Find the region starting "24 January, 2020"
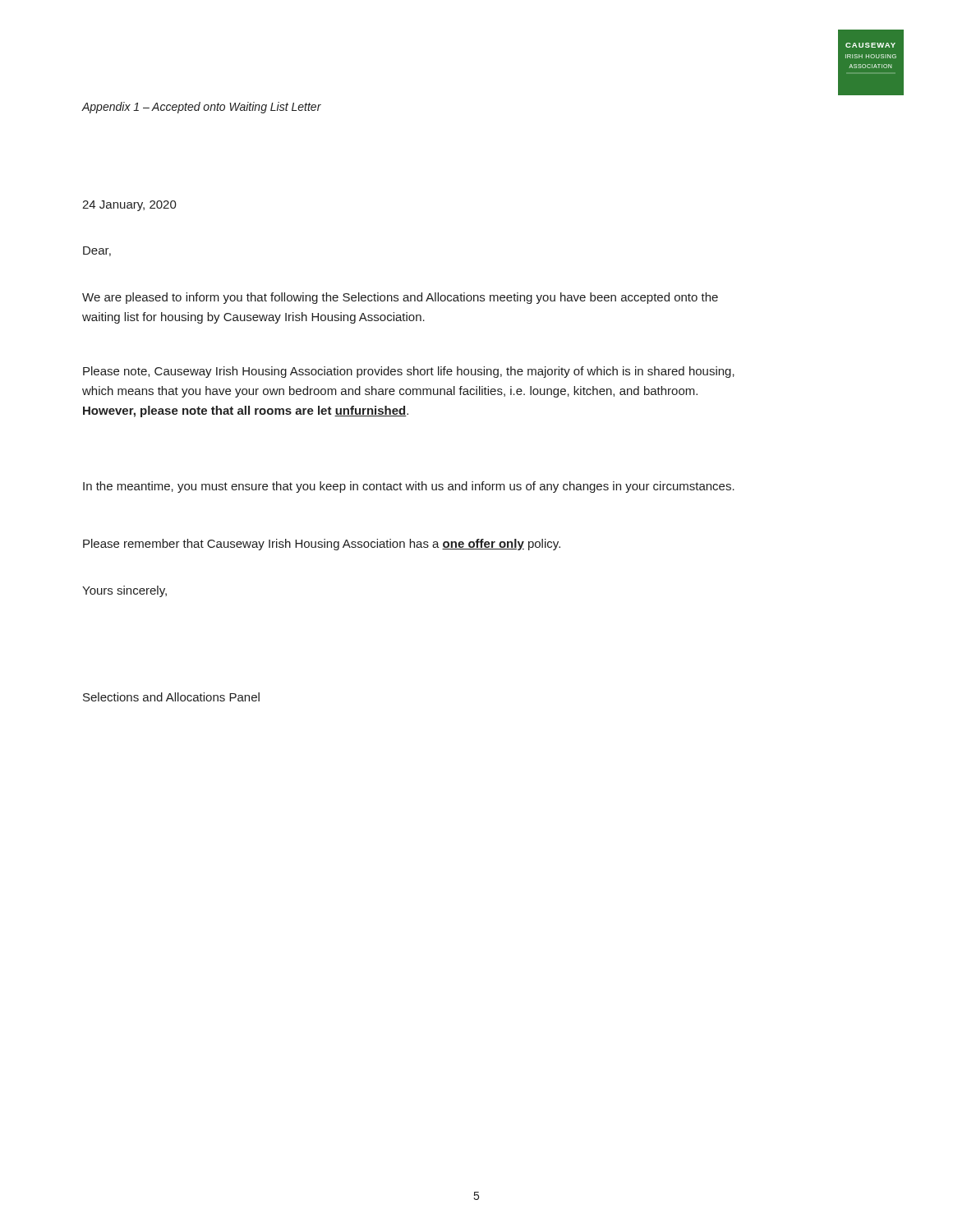This screenshot has width=953, height=1232. pos(129,204)
